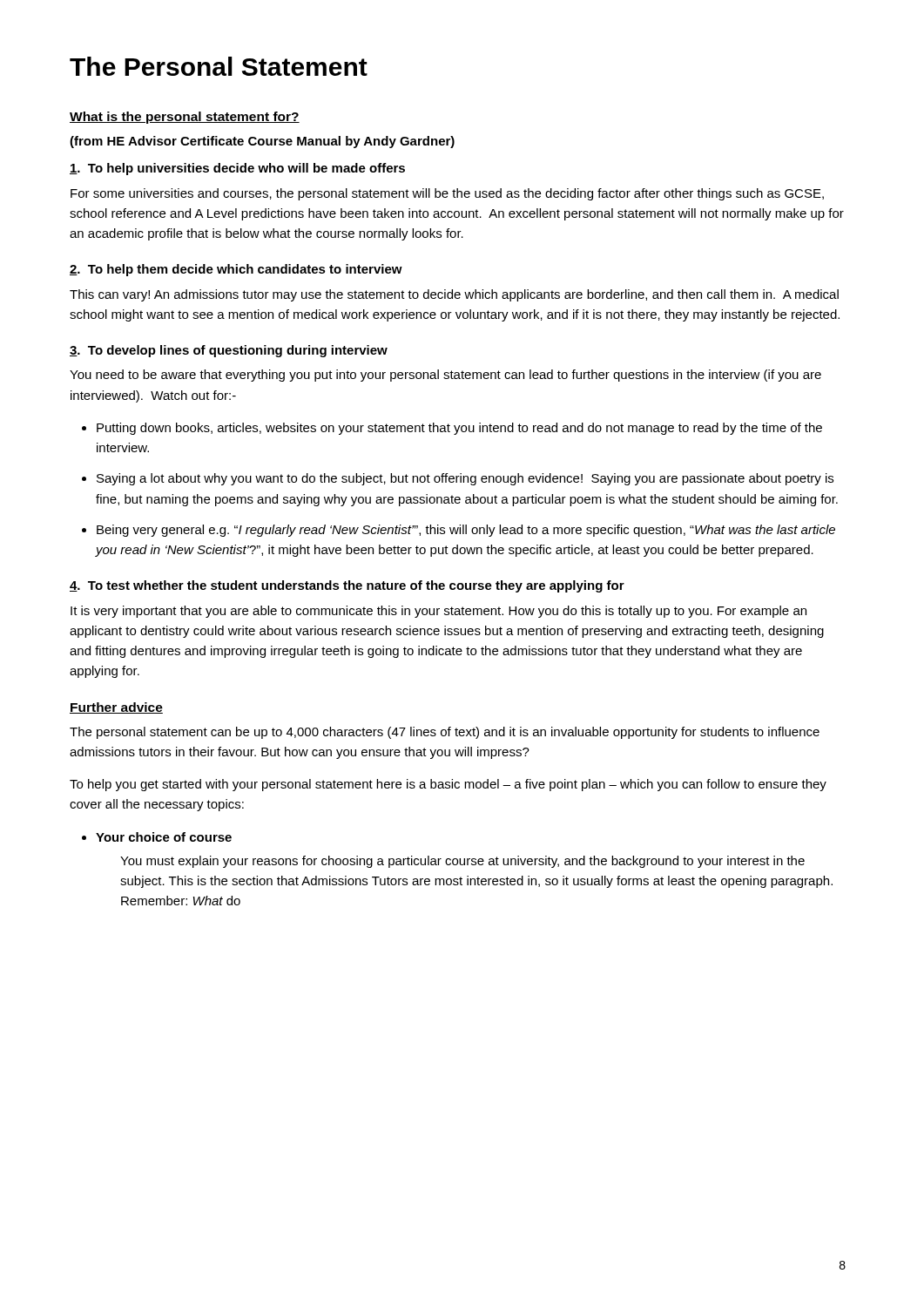This screenshot has height=1307, width=924.
Task: Where is the section header that starts "4. To test whether the student"?
Action: pyautogui.click(x=347, y=585)
